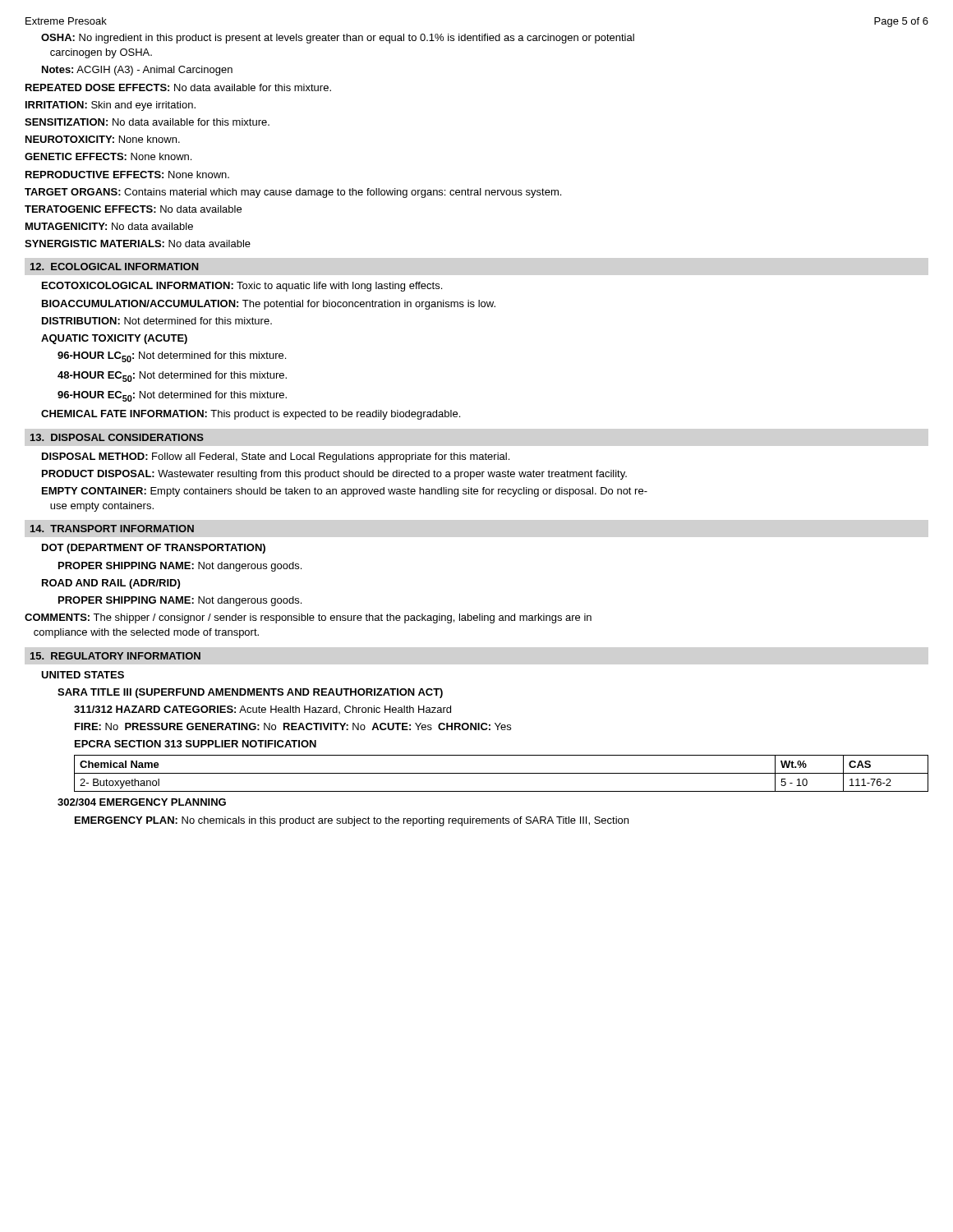Find the table that mentions "5 - 10"
The width and height of the screenshot is (953, 1232).
[x=501, y=774]
